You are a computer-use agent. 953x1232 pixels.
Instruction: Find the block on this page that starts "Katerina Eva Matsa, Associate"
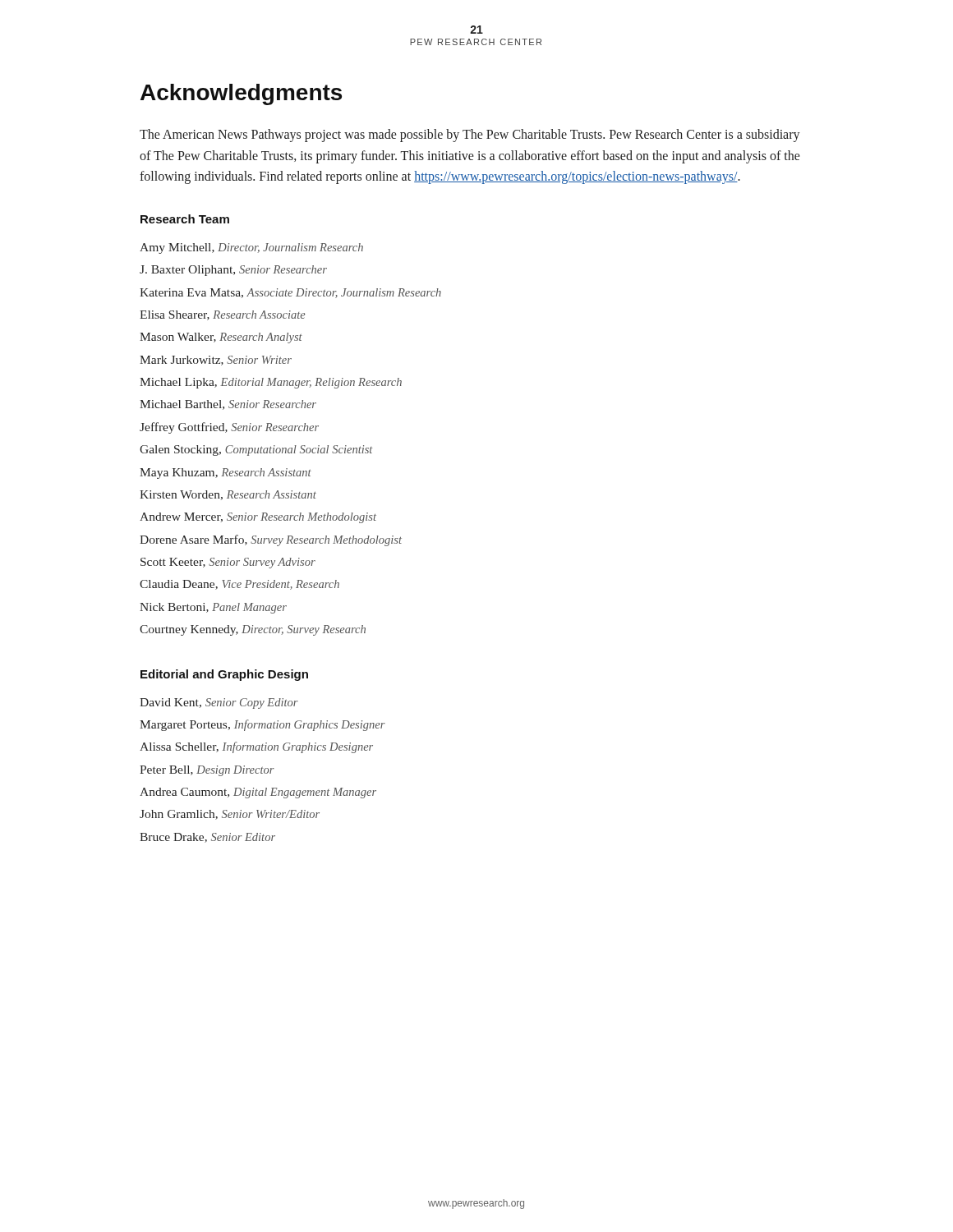291,292
